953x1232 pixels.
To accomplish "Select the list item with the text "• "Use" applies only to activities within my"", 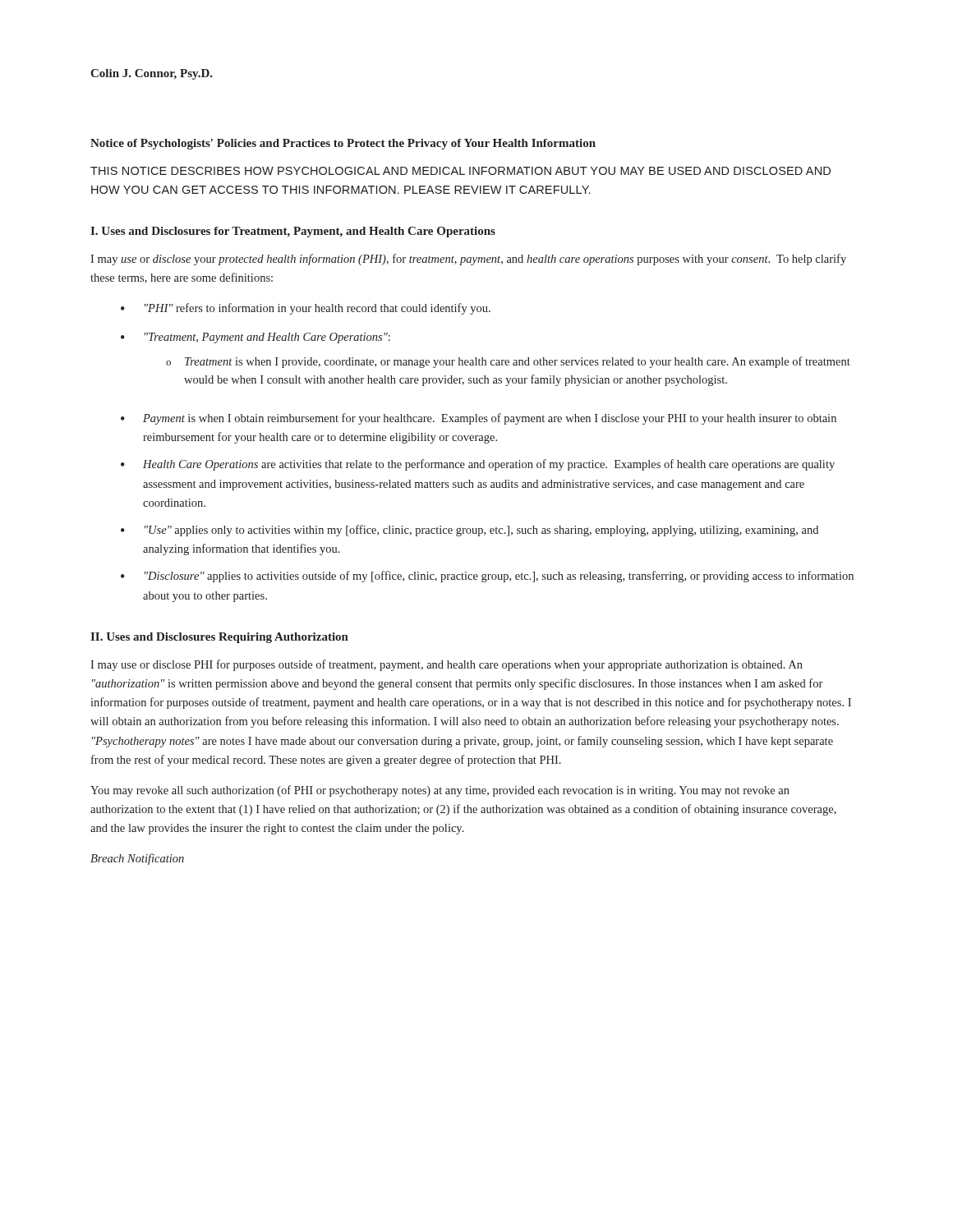I will coord(487,540).
